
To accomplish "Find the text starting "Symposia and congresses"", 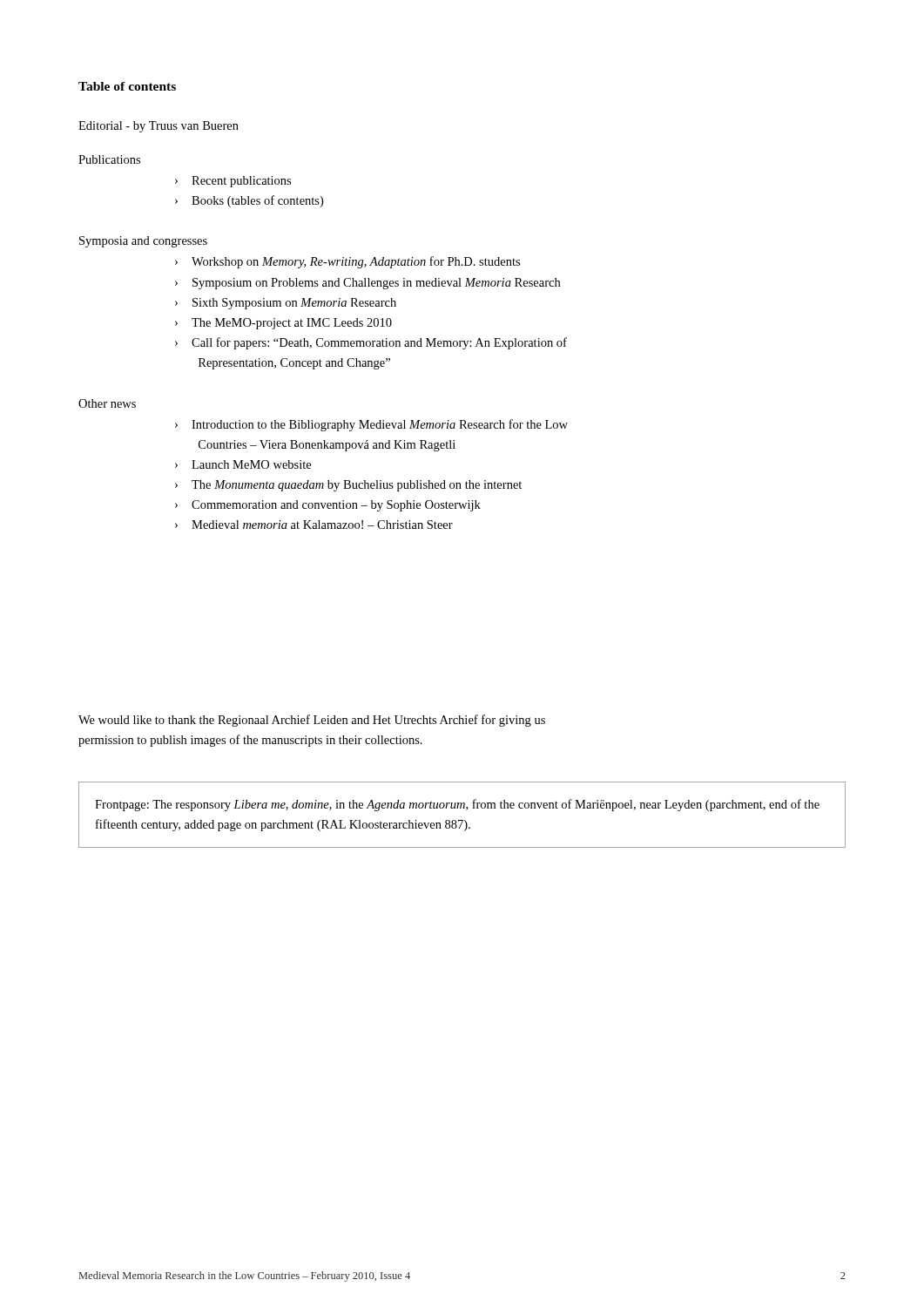I will (143, 241).
